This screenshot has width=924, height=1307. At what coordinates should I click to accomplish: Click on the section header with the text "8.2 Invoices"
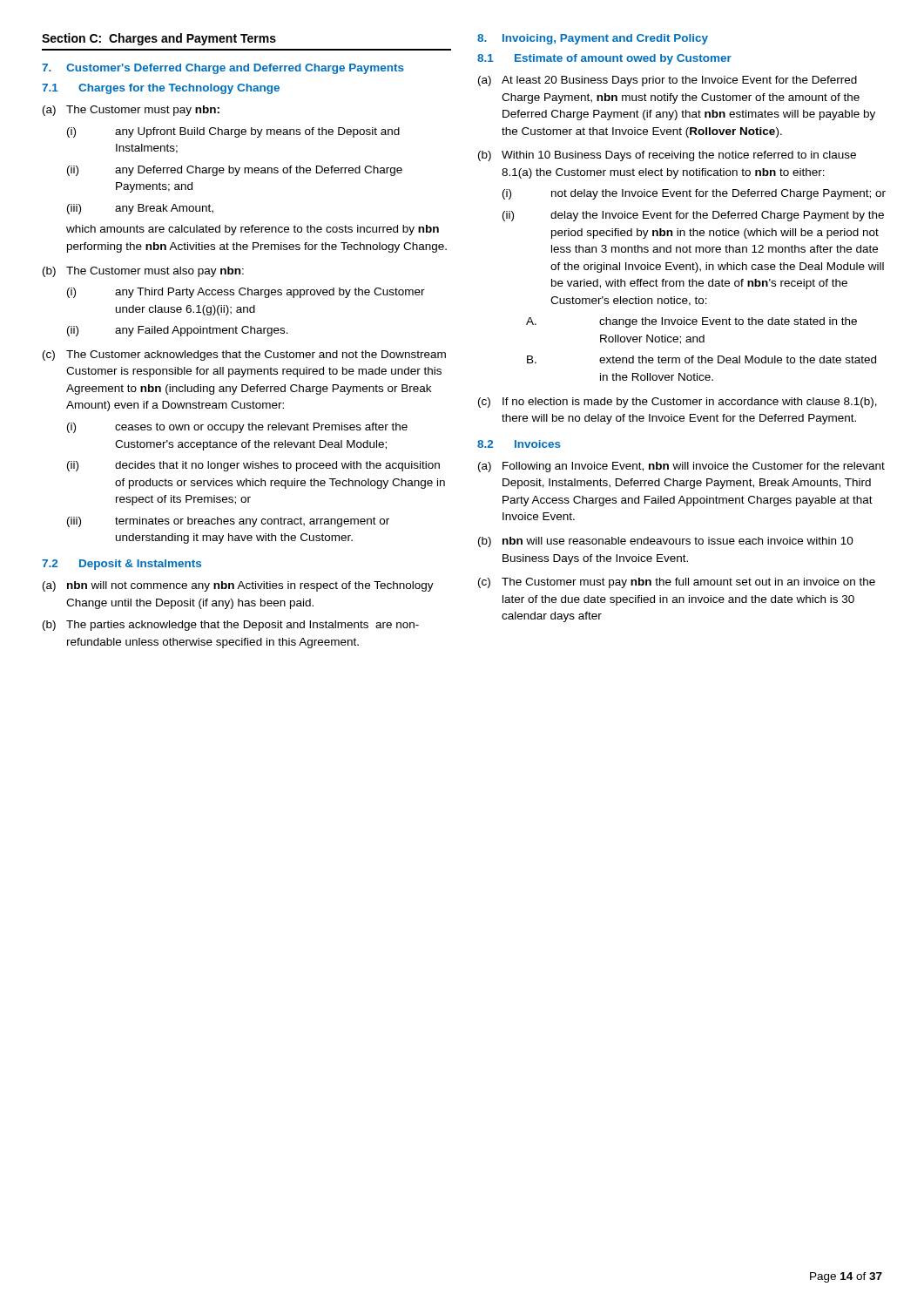pyautogui.click(x=519, y=444)
